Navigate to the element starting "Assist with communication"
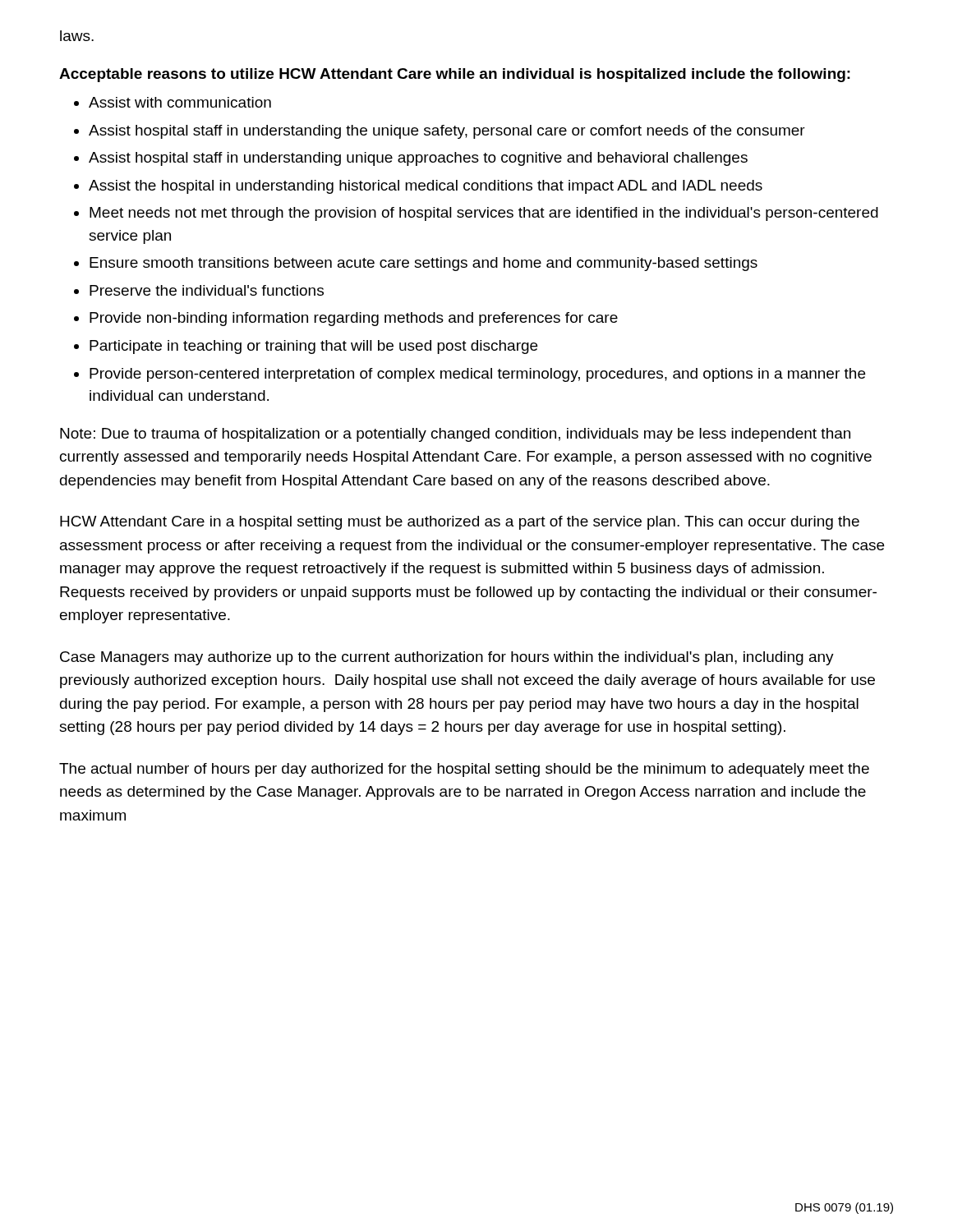The width and height of the screenshot is (953, 1232). [x=180, y=102]
